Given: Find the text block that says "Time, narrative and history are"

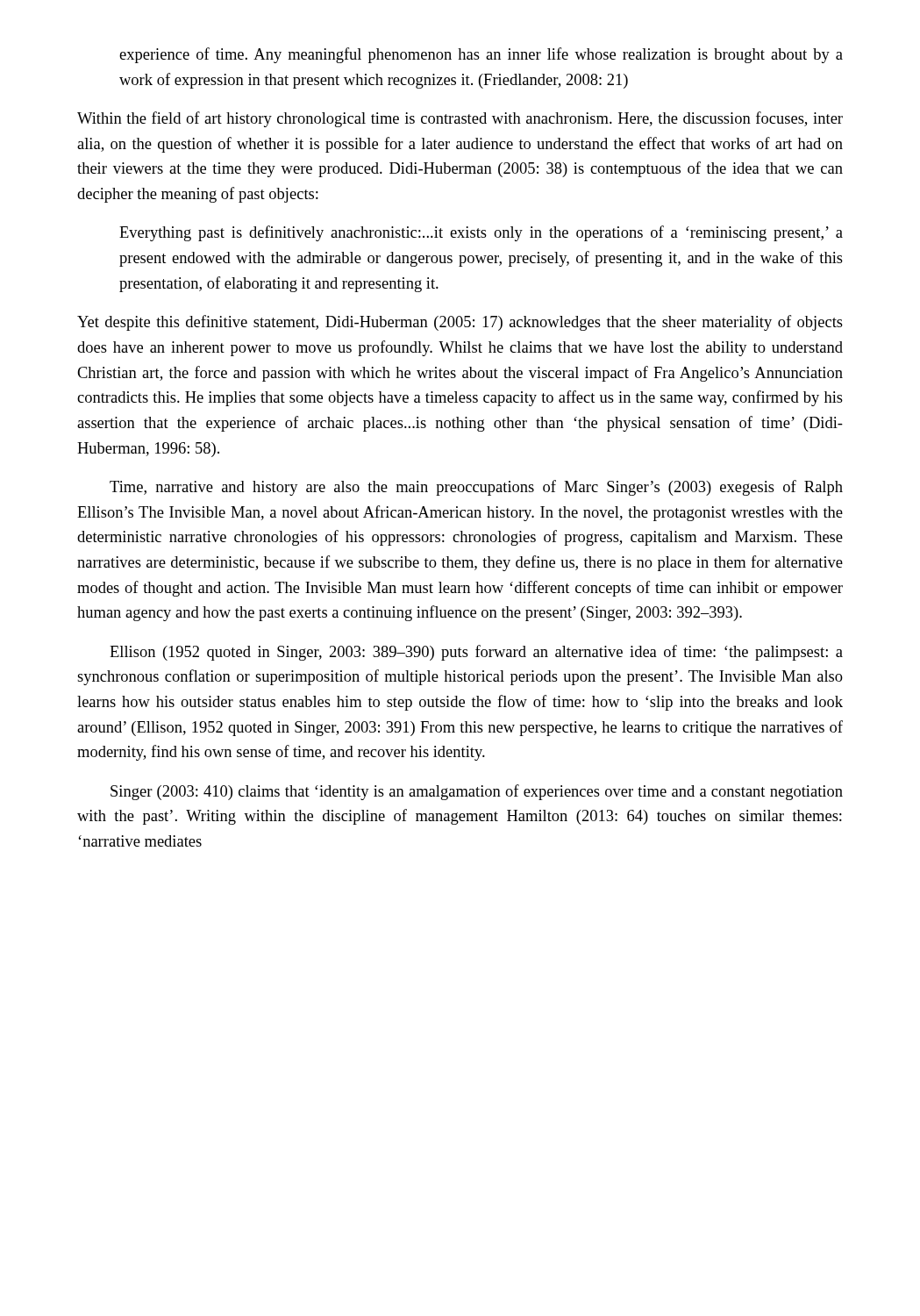Looking at the screenshot, I should pyautogui.click(x=460, y=550).
